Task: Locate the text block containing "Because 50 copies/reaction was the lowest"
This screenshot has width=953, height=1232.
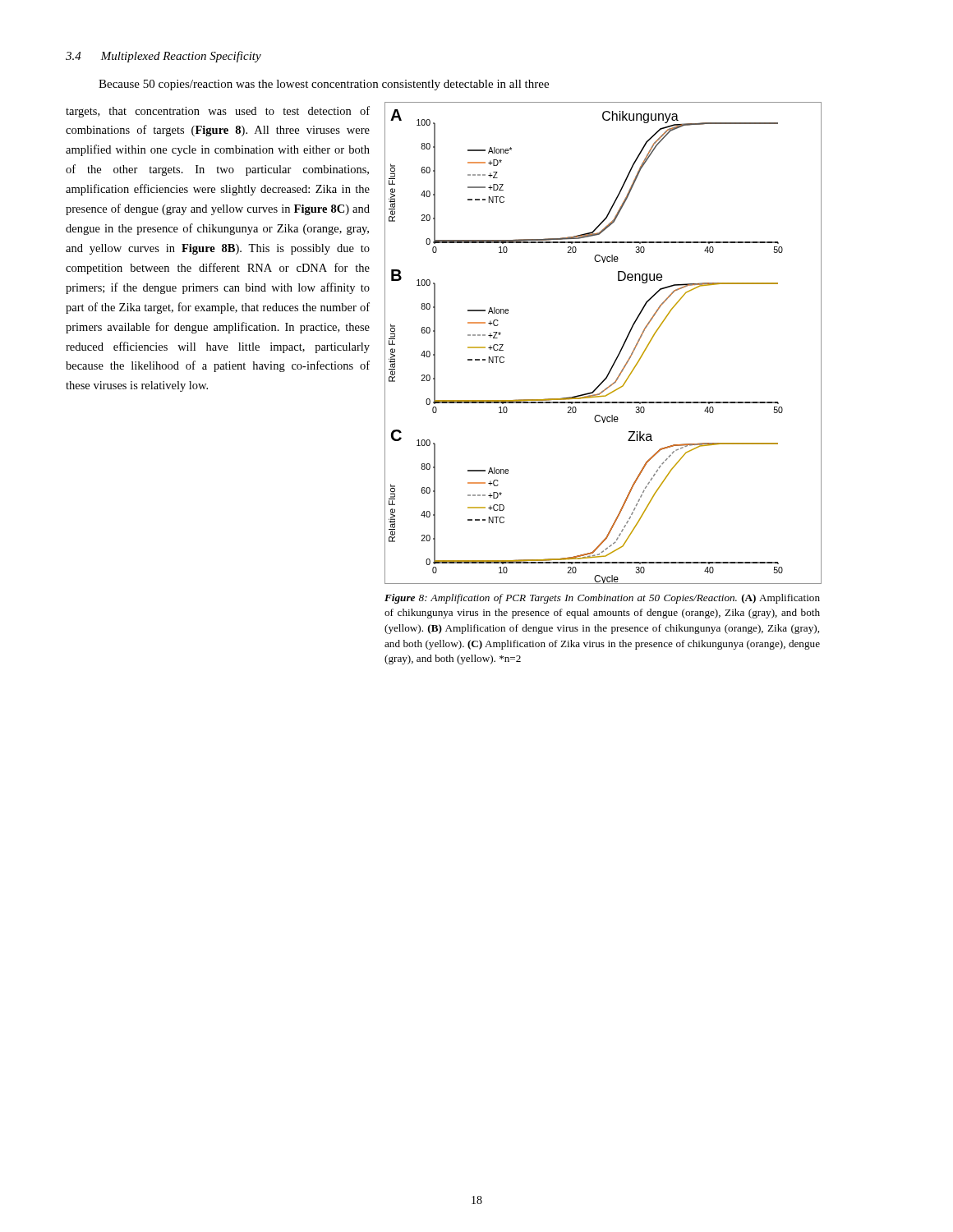Action: point(324,84)
